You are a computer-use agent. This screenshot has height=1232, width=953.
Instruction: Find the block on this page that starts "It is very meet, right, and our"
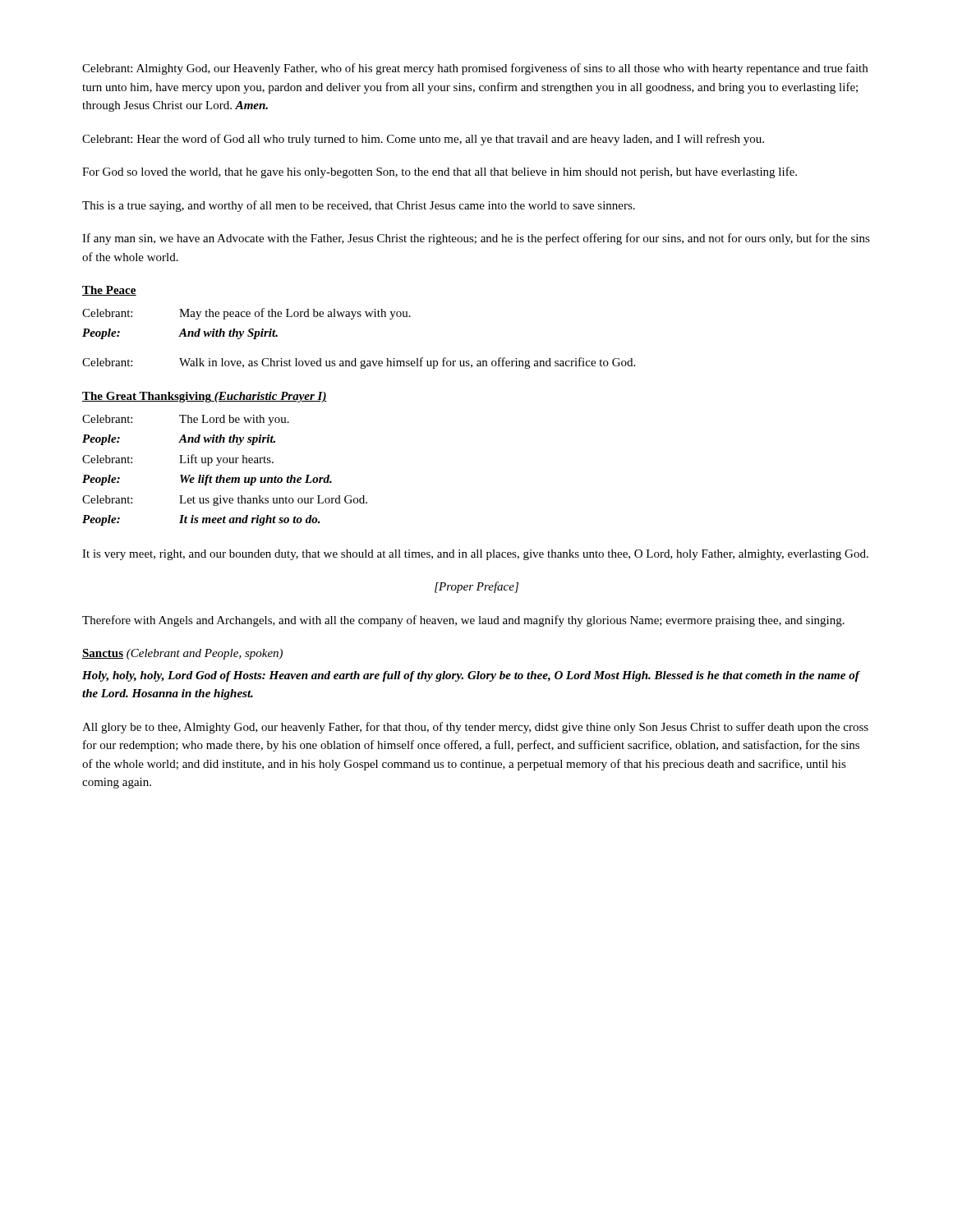coord(476,553)
